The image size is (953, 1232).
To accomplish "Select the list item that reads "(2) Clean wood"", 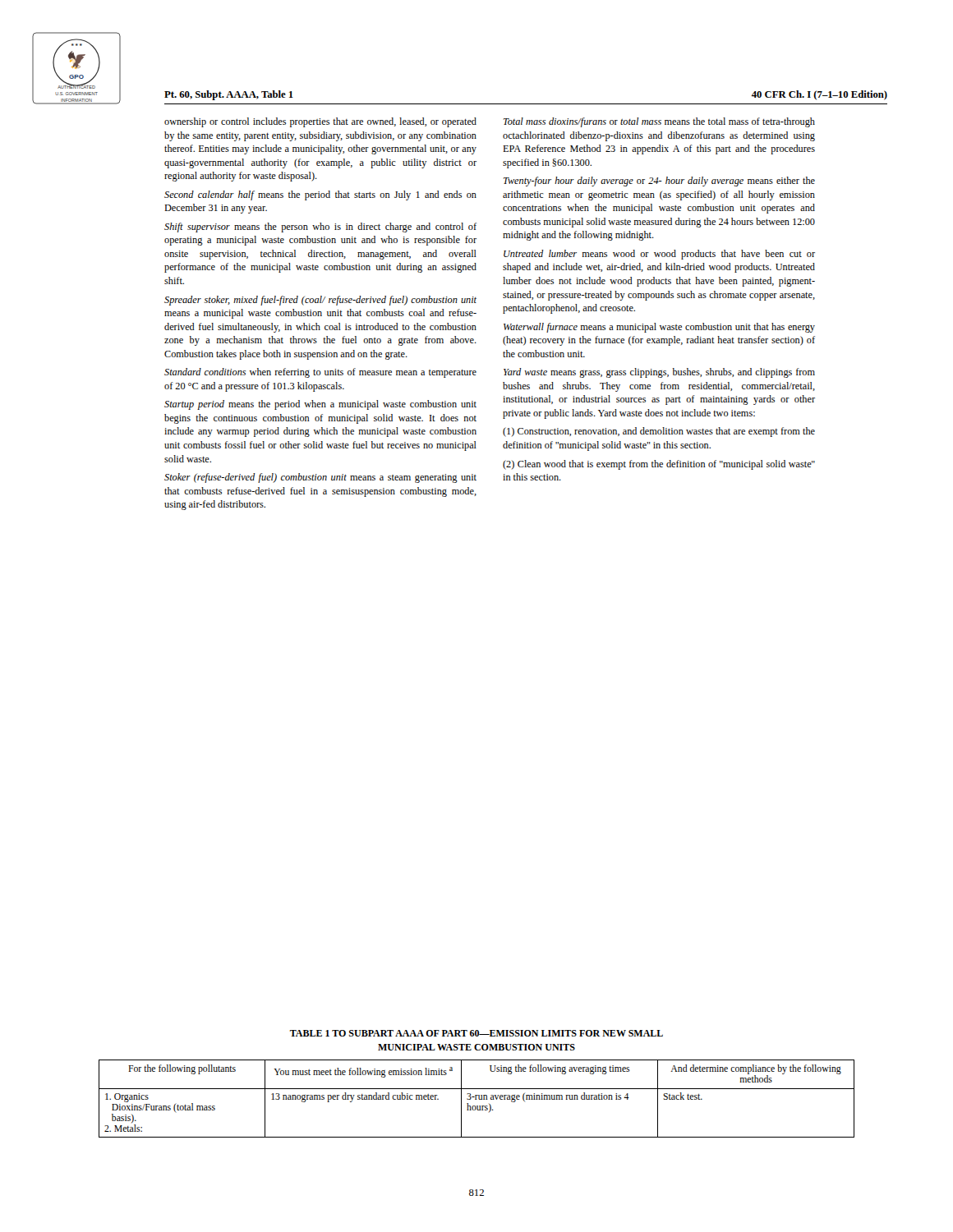I will (x=659, y=471).
